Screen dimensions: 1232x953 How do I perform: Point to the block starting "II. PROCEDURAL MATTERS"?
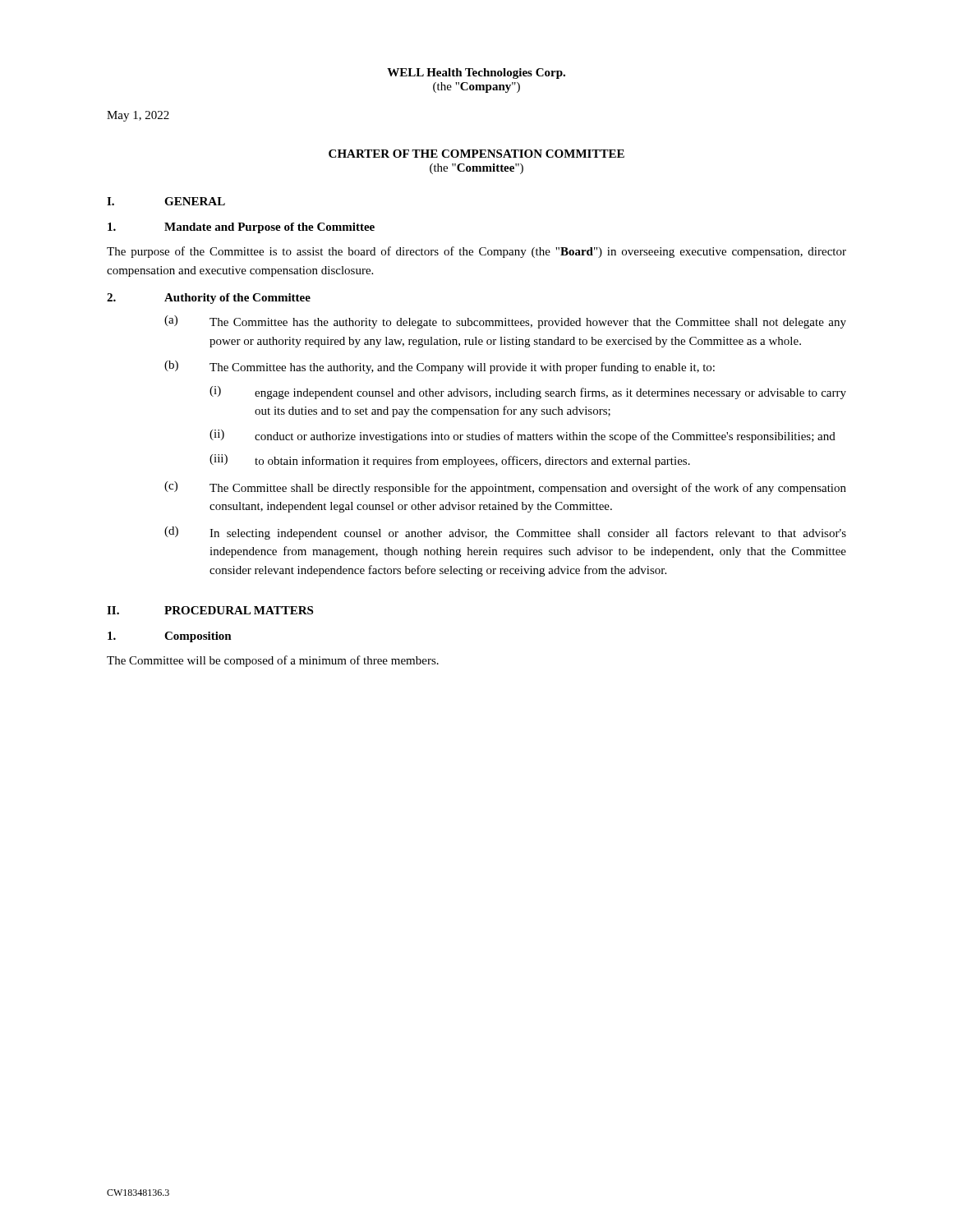[210, 611]
